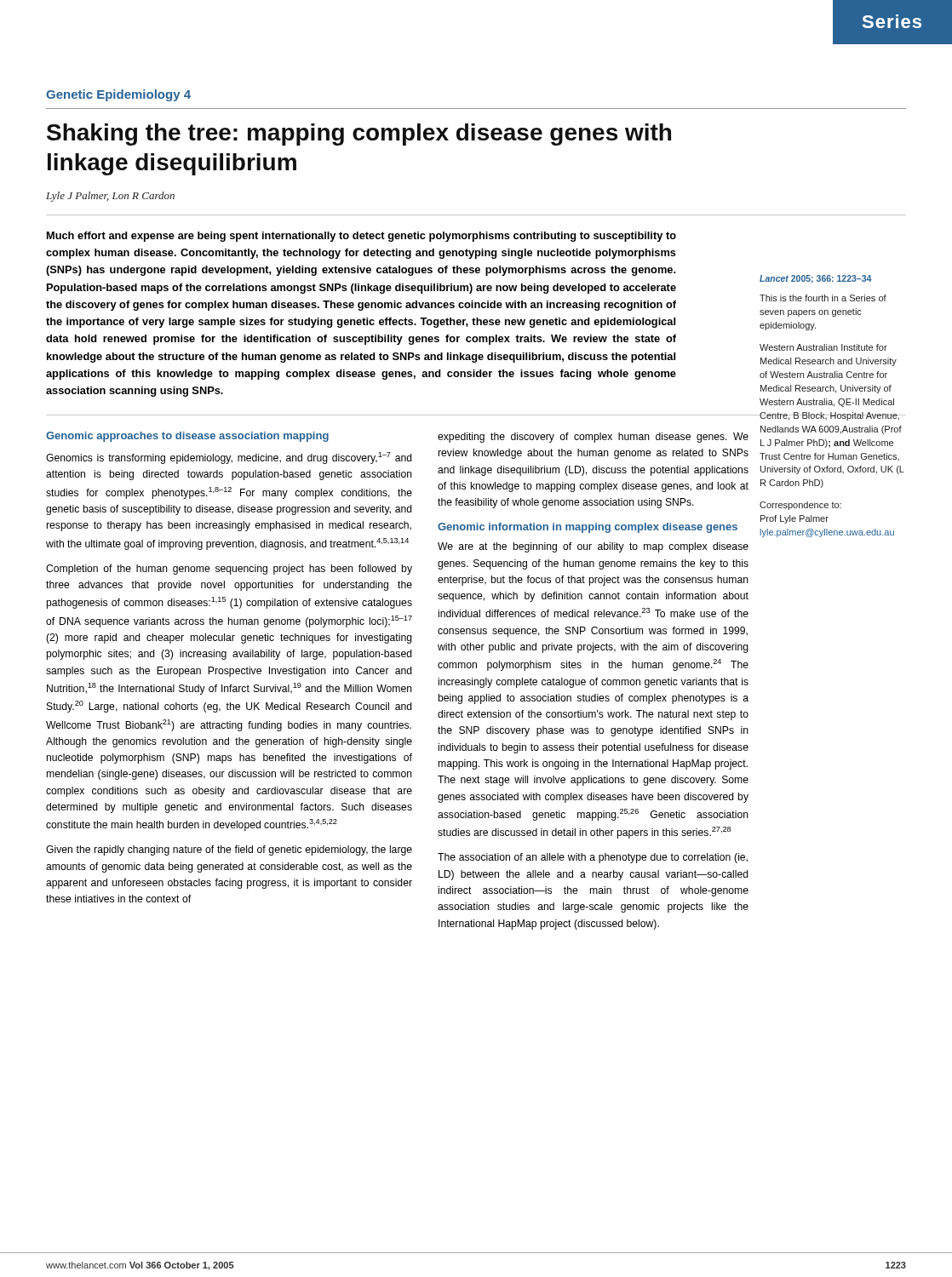Find the block on this page that starts "The association of an allele with a"
Viewport: 952px width, 1277px height.
[593, 891]
